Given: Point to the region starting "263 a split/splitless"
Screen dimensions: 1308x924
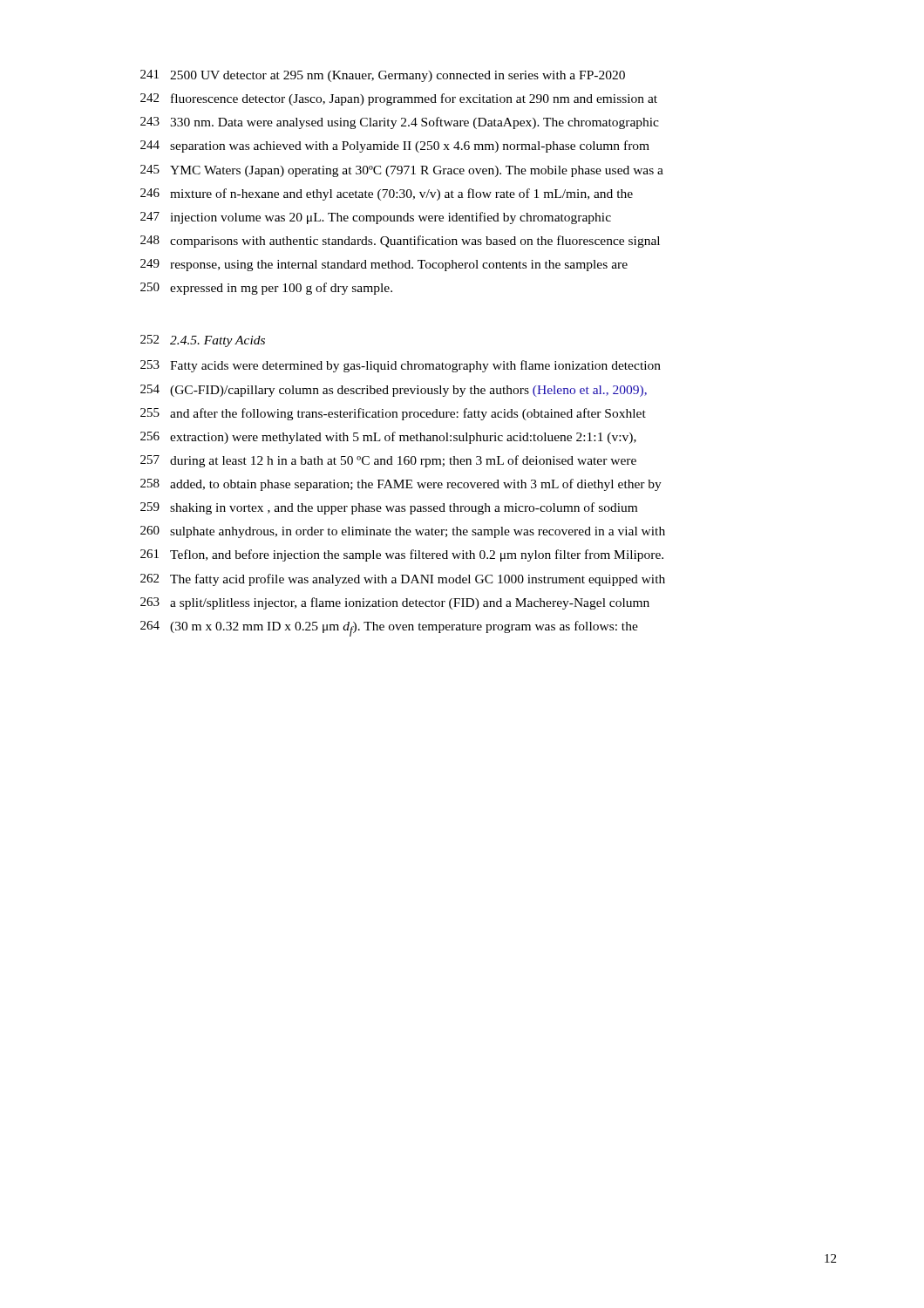Looking at the screenshot, I should point(482,602).
